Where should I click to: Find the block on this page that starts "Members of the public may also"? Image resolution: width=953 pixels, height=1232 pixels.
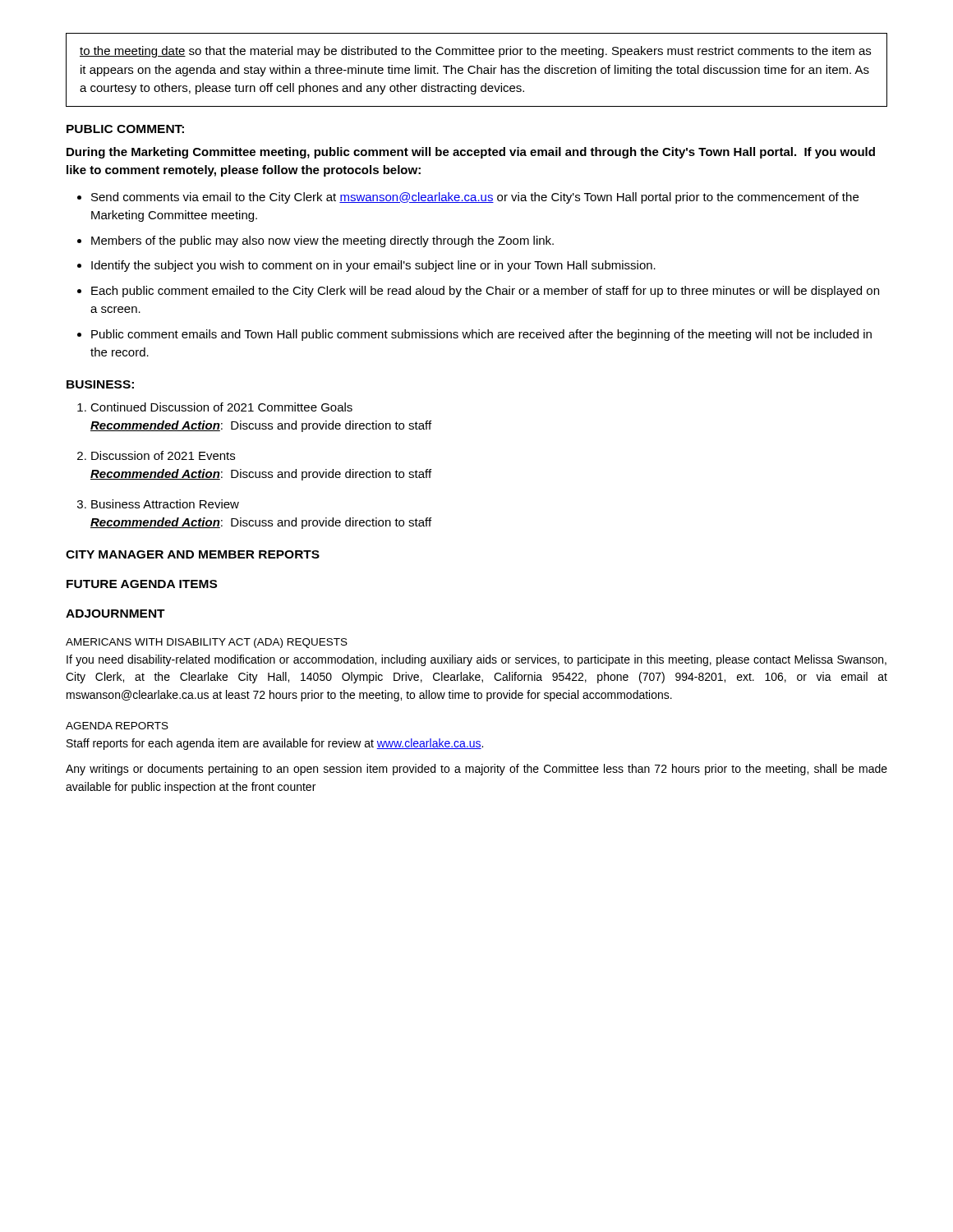[323, 240]
